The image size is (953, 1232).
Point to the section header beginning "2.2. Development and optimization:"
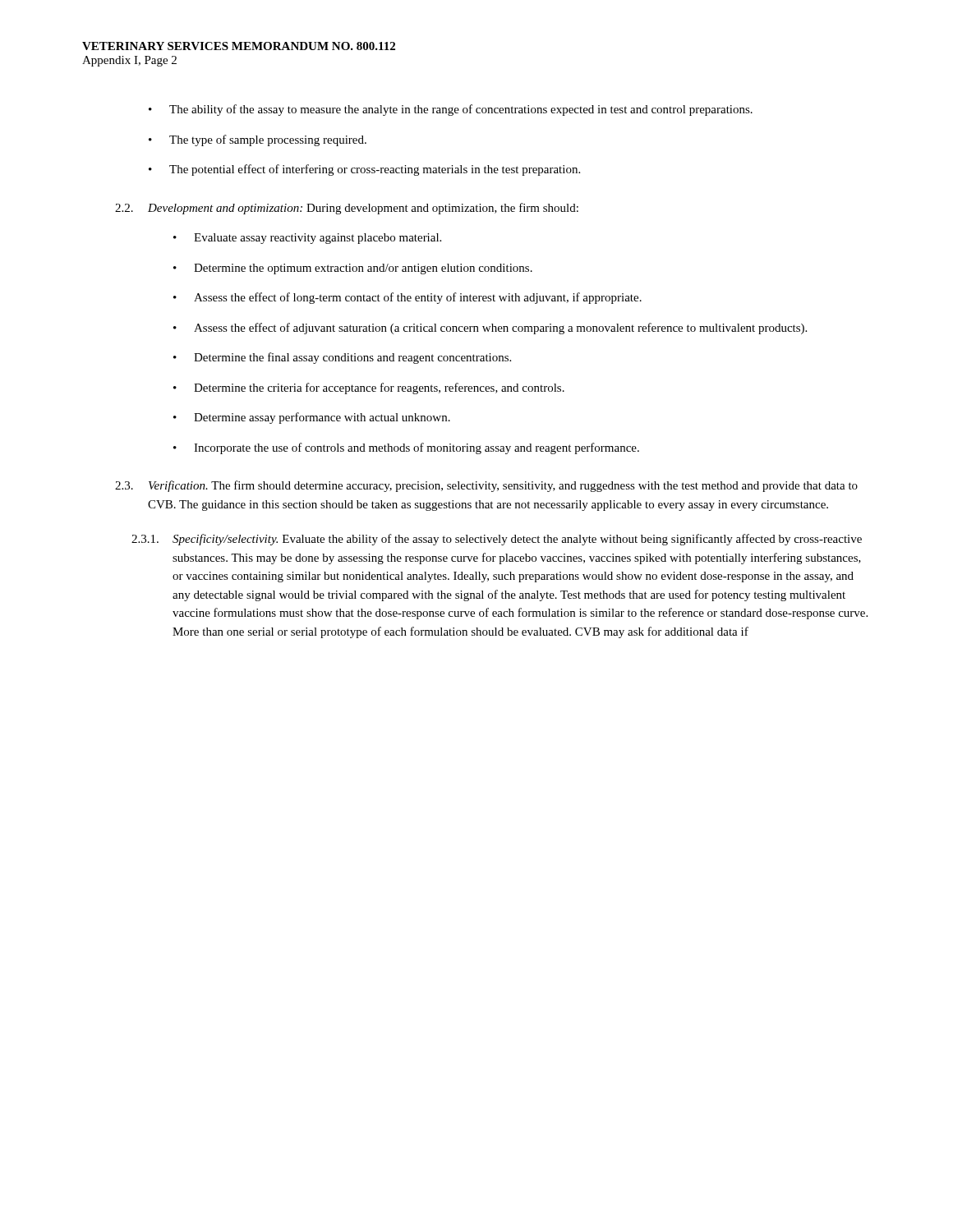(x=493, y=208)
